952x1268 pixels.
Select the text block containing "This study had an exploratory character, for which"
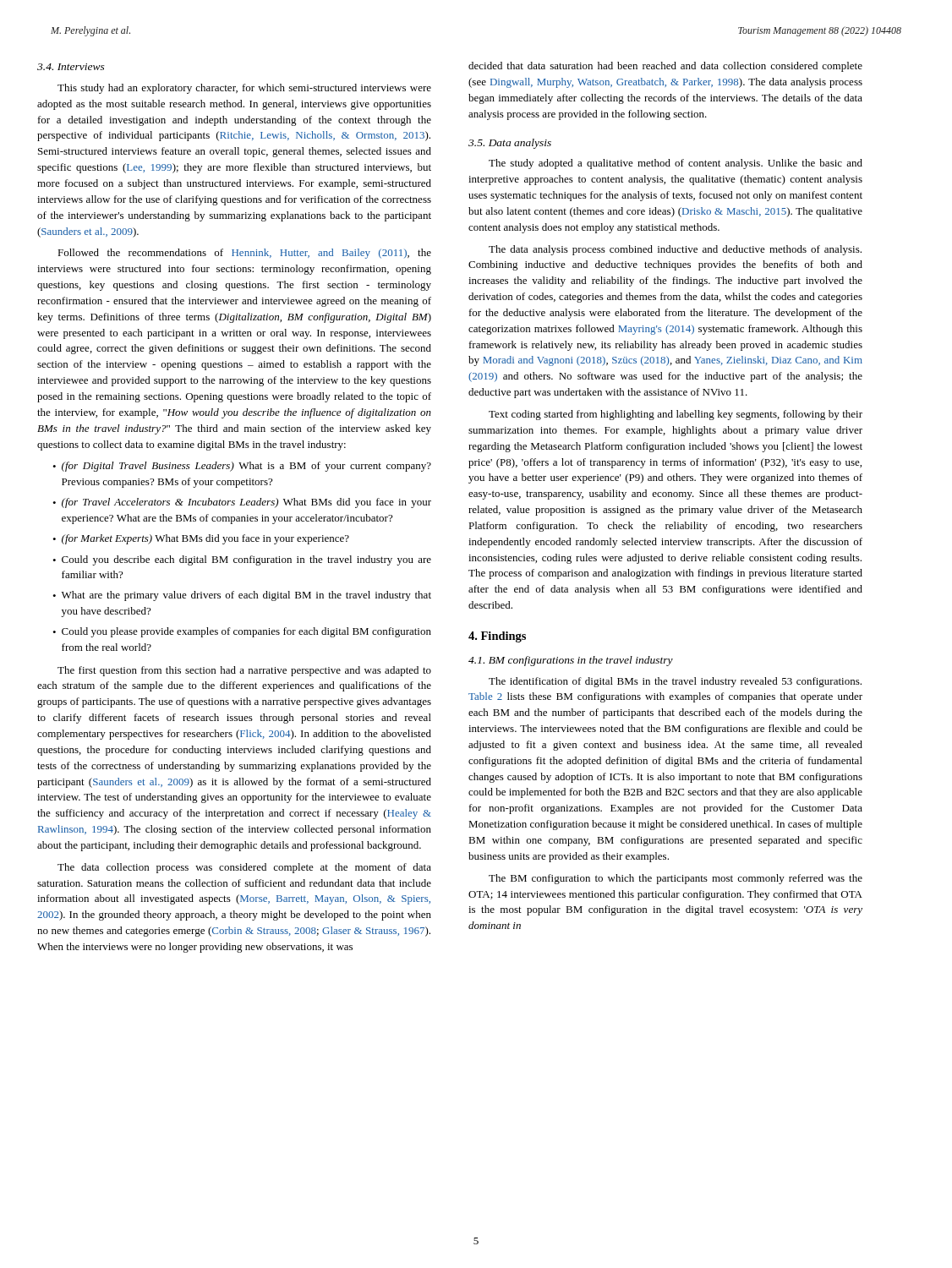[234, 159]
